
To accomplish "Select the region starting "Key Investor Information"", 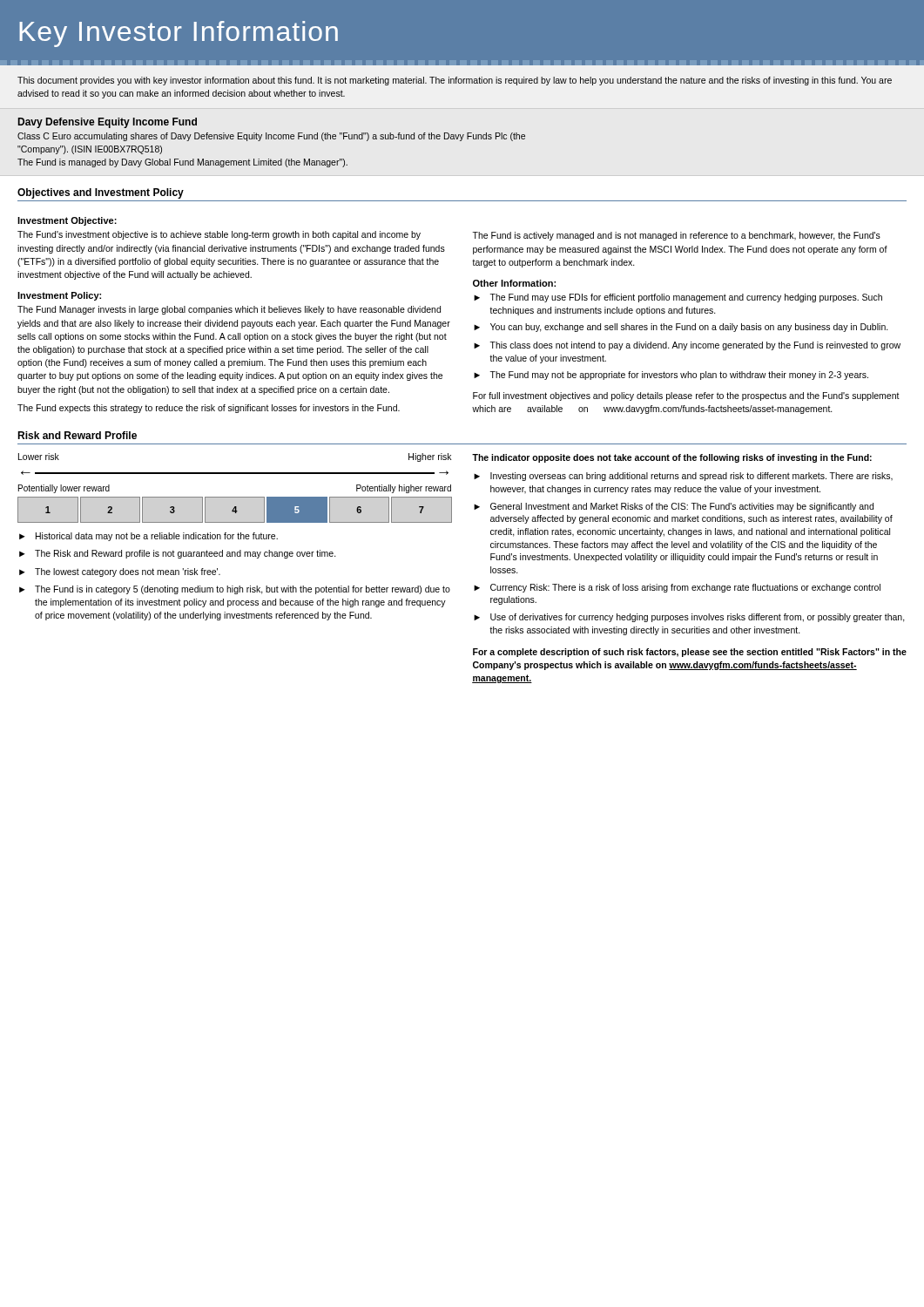I will pyautogui.click(x=179, y=34).
